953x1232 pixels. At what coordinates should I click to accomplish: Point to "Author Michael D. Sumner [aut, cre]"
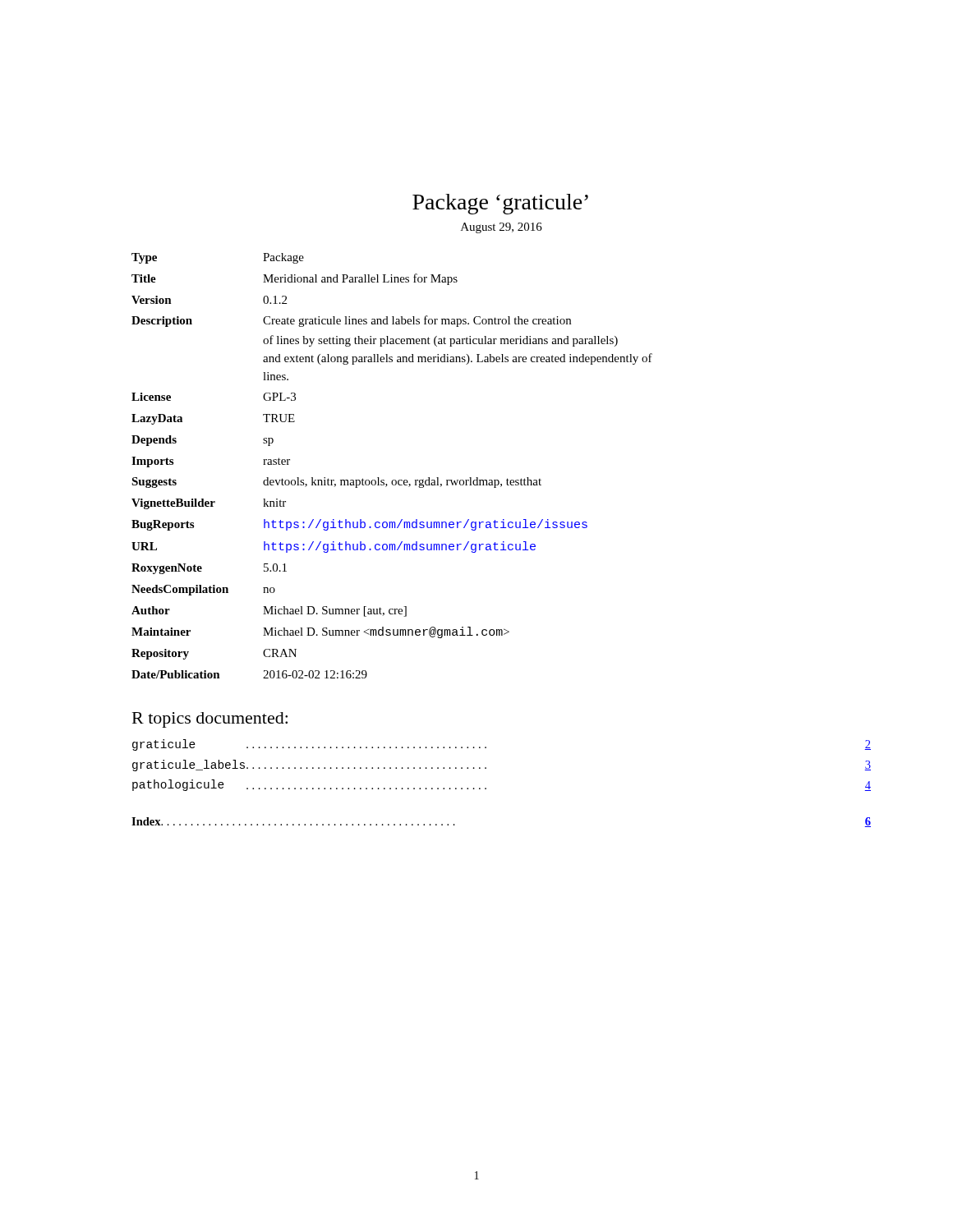[269, 611]
